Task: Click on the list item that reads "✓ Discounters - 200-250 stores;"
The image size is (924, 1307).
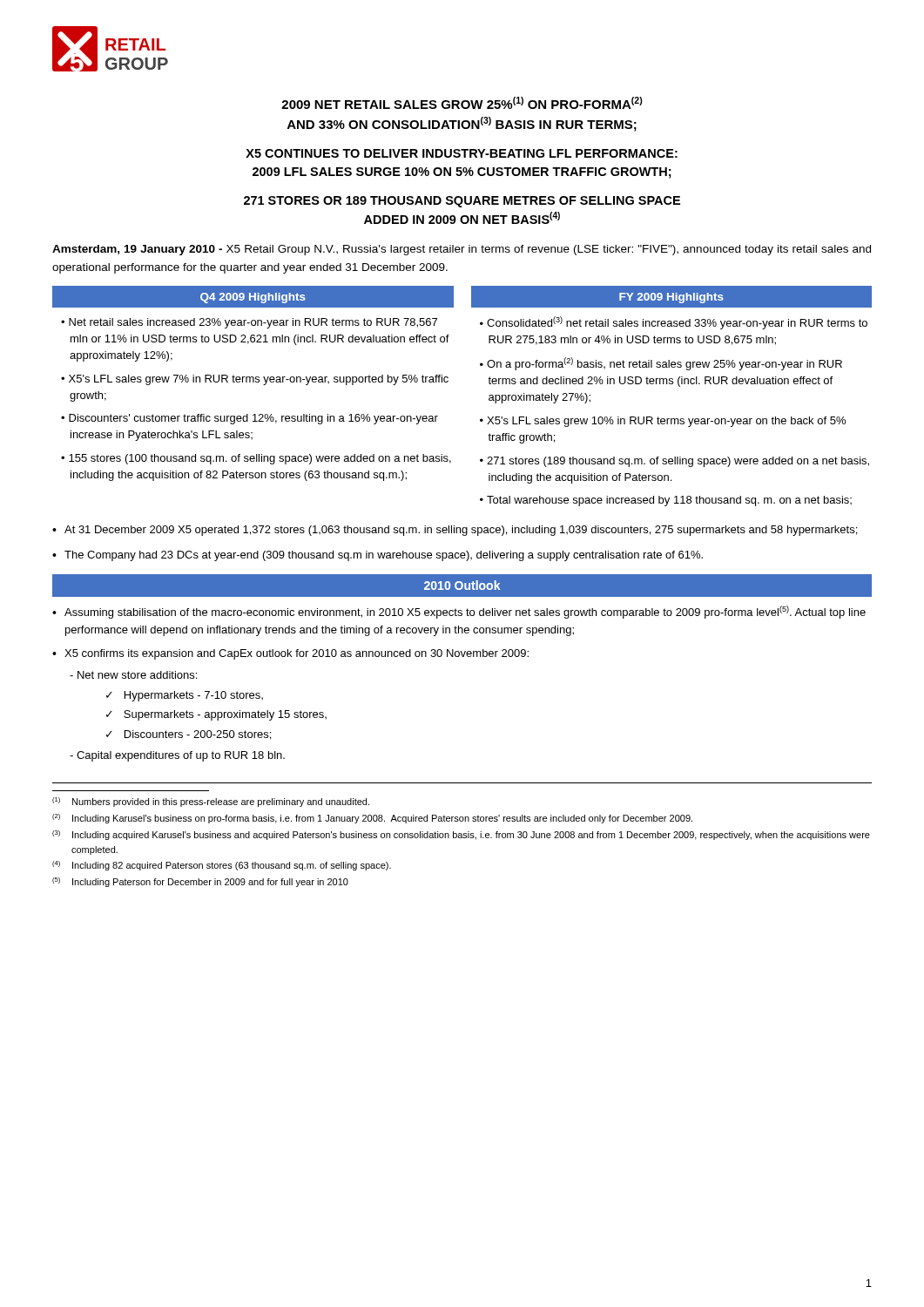Action: pyautogui.click(x=188, y=734)
